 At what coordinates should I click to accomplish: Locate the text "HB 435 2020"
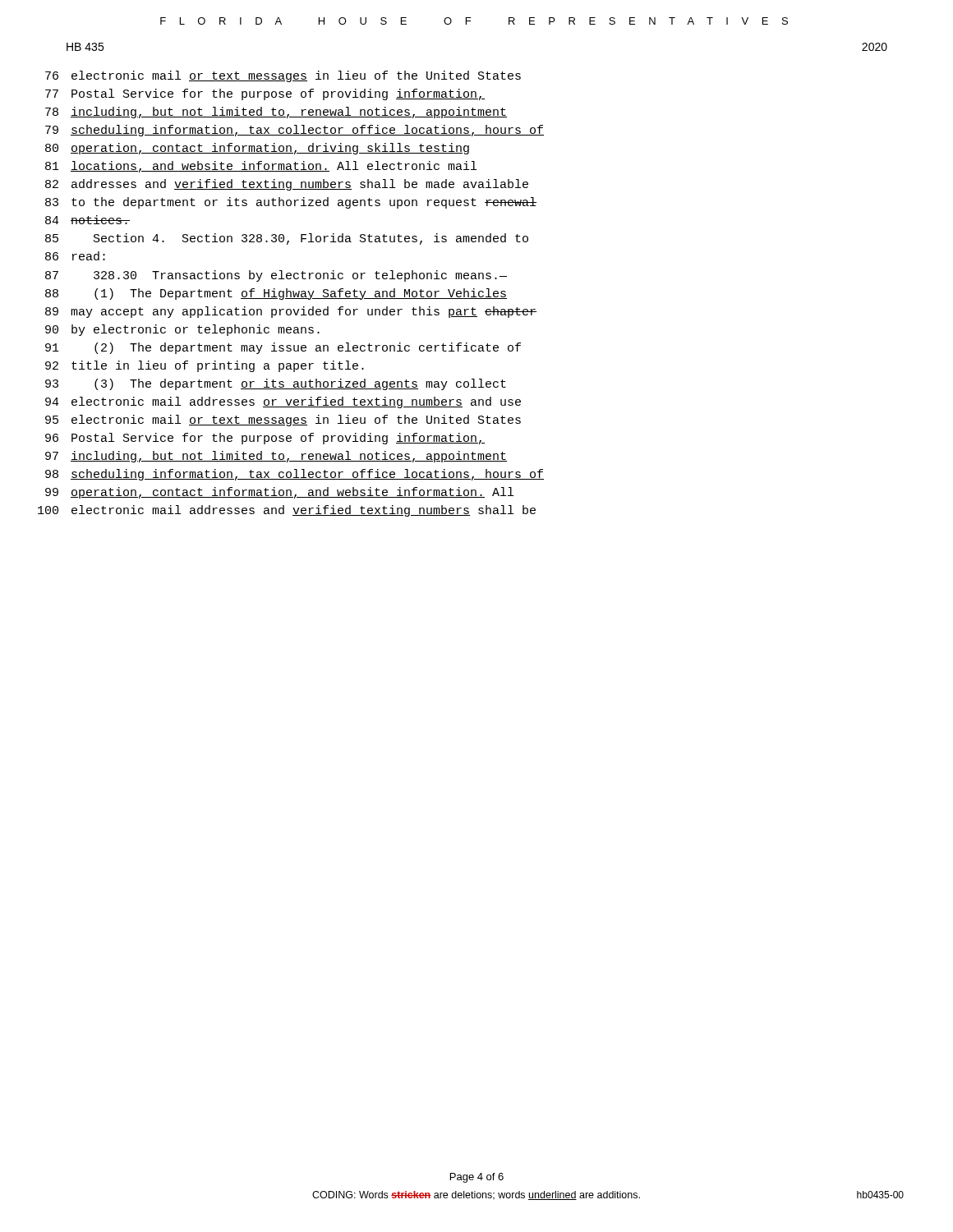[x=90, y=46]
